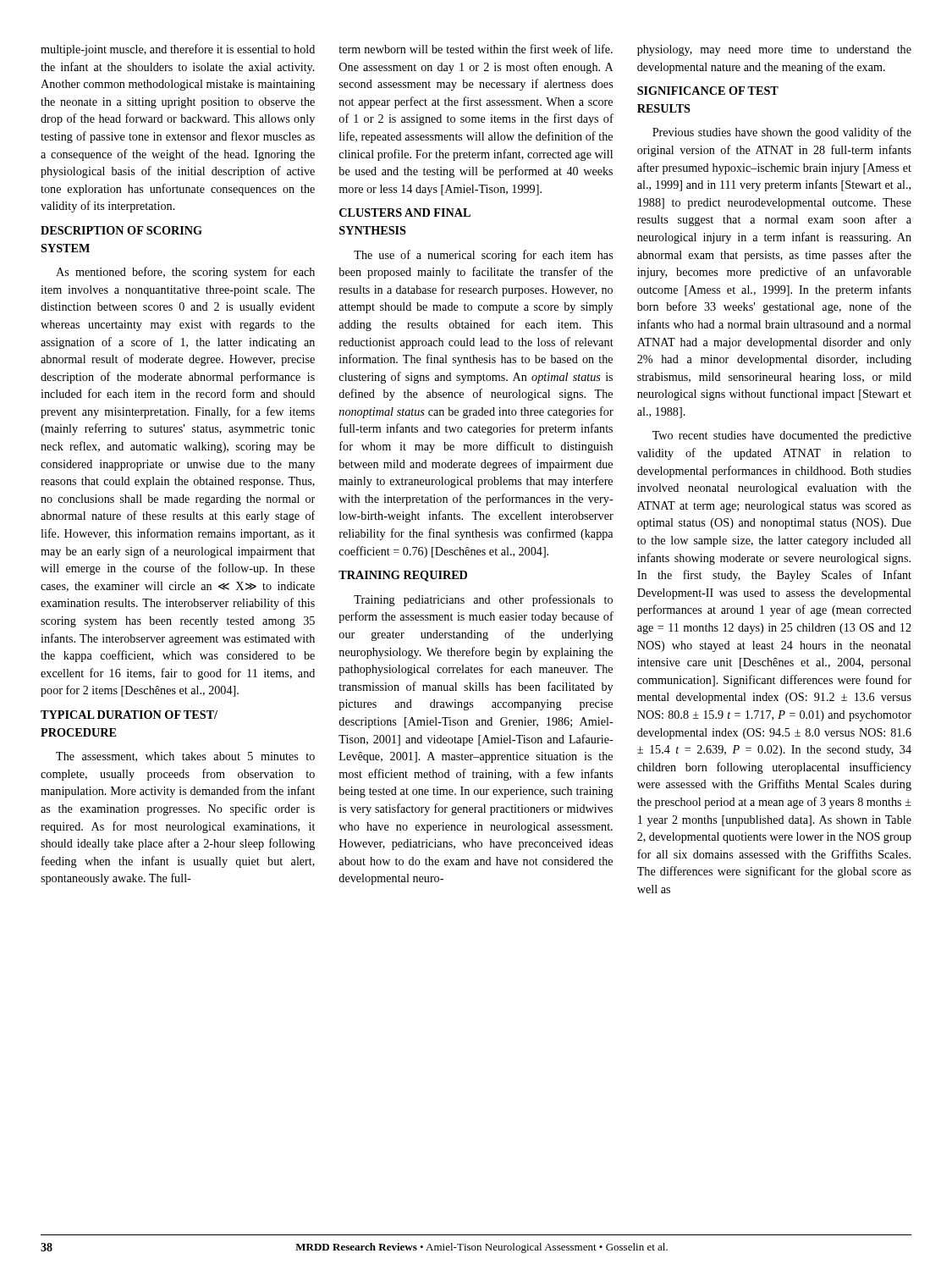Locate the region starting "As mentioned before, the scoring system for each"
This screenshot has height=1270, width=952.
click(x=178, y=481)
